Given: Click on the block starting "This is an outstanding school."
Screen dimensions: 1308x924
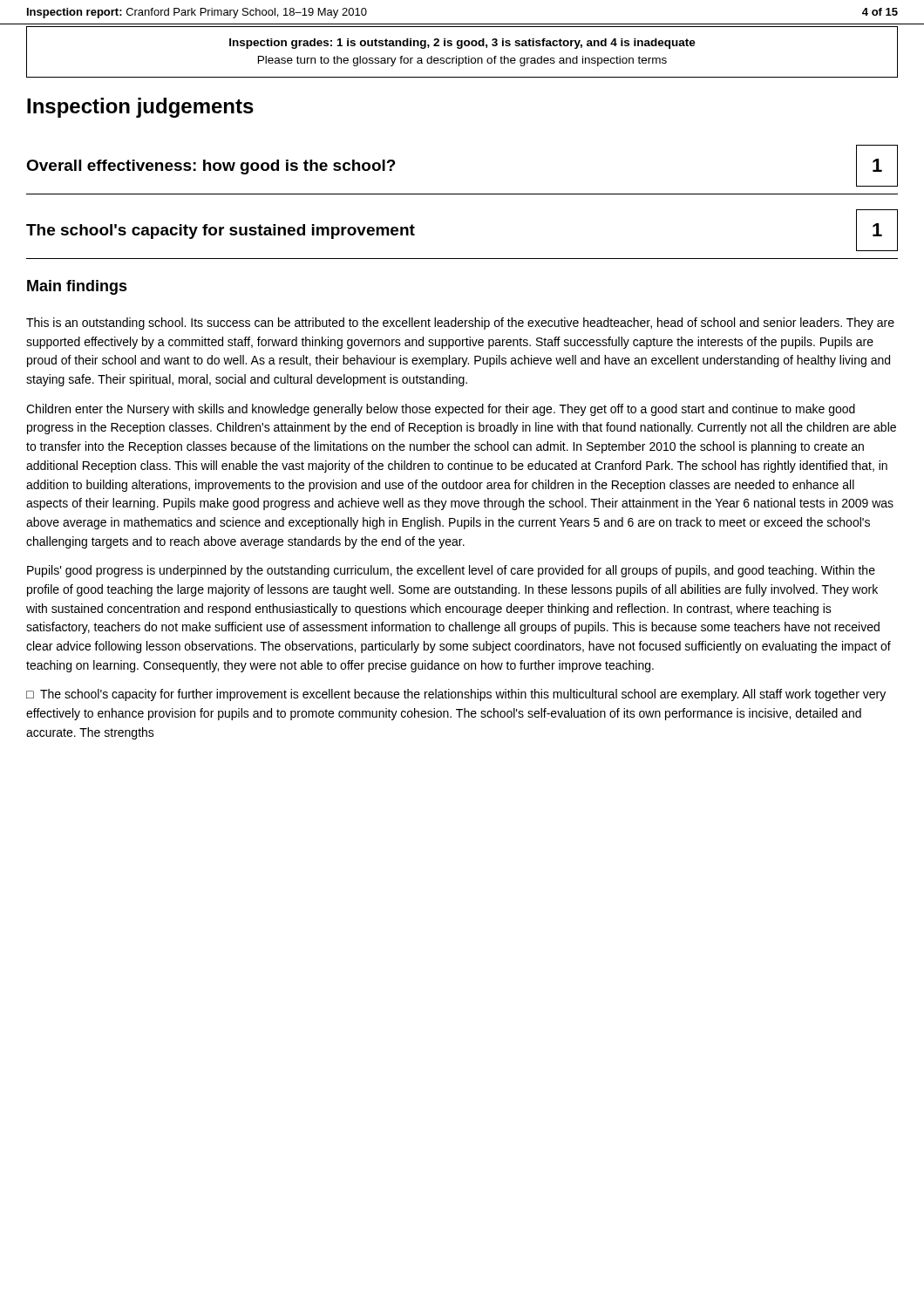Looking at the screenshot, I should click(462, 352).
